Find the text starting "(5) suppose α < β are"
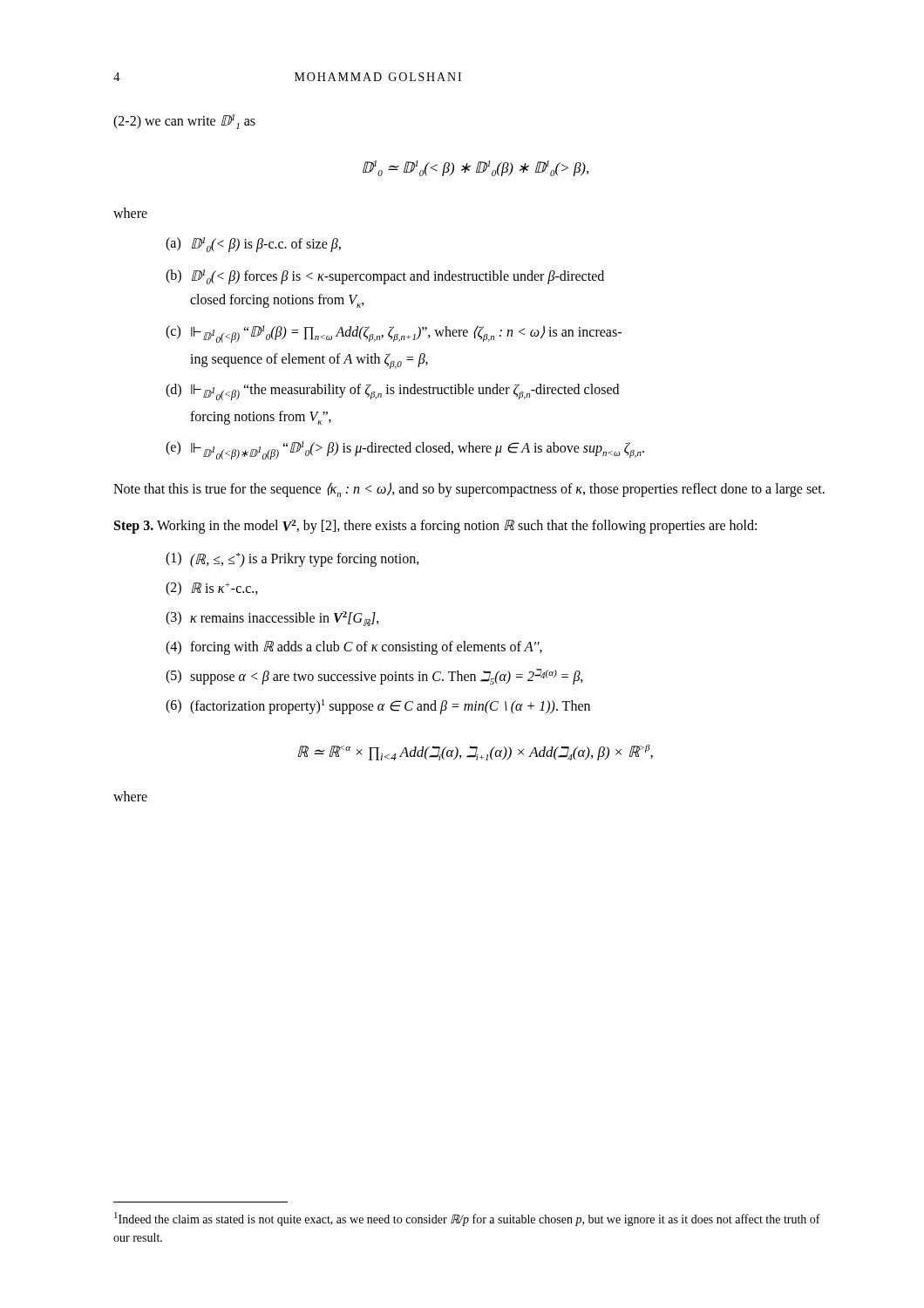Screen dimensions: 1308x924 (x=375, y=677)
